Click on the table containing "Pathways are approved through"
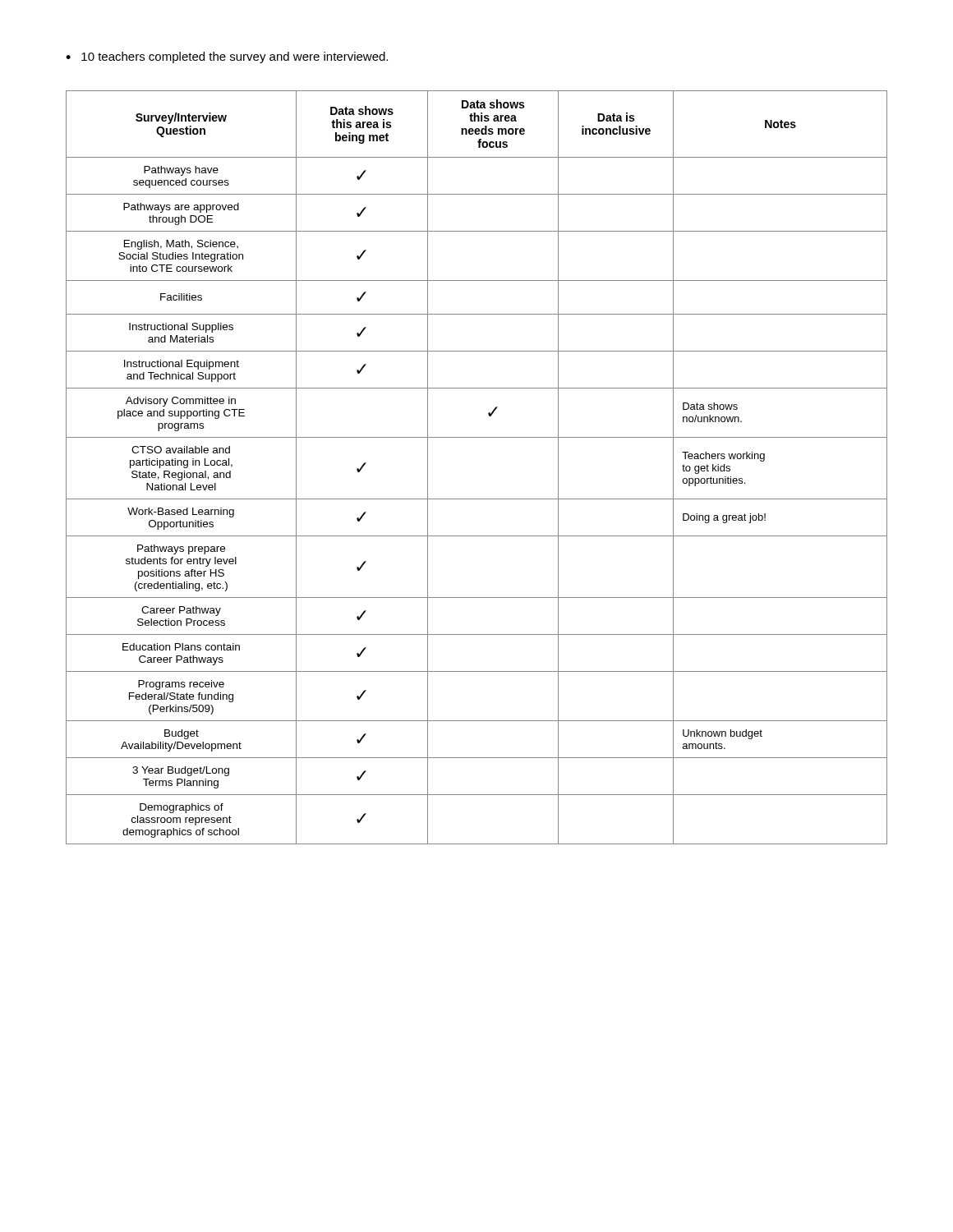This screenshot has width=953, height=1232. [476, 467]
